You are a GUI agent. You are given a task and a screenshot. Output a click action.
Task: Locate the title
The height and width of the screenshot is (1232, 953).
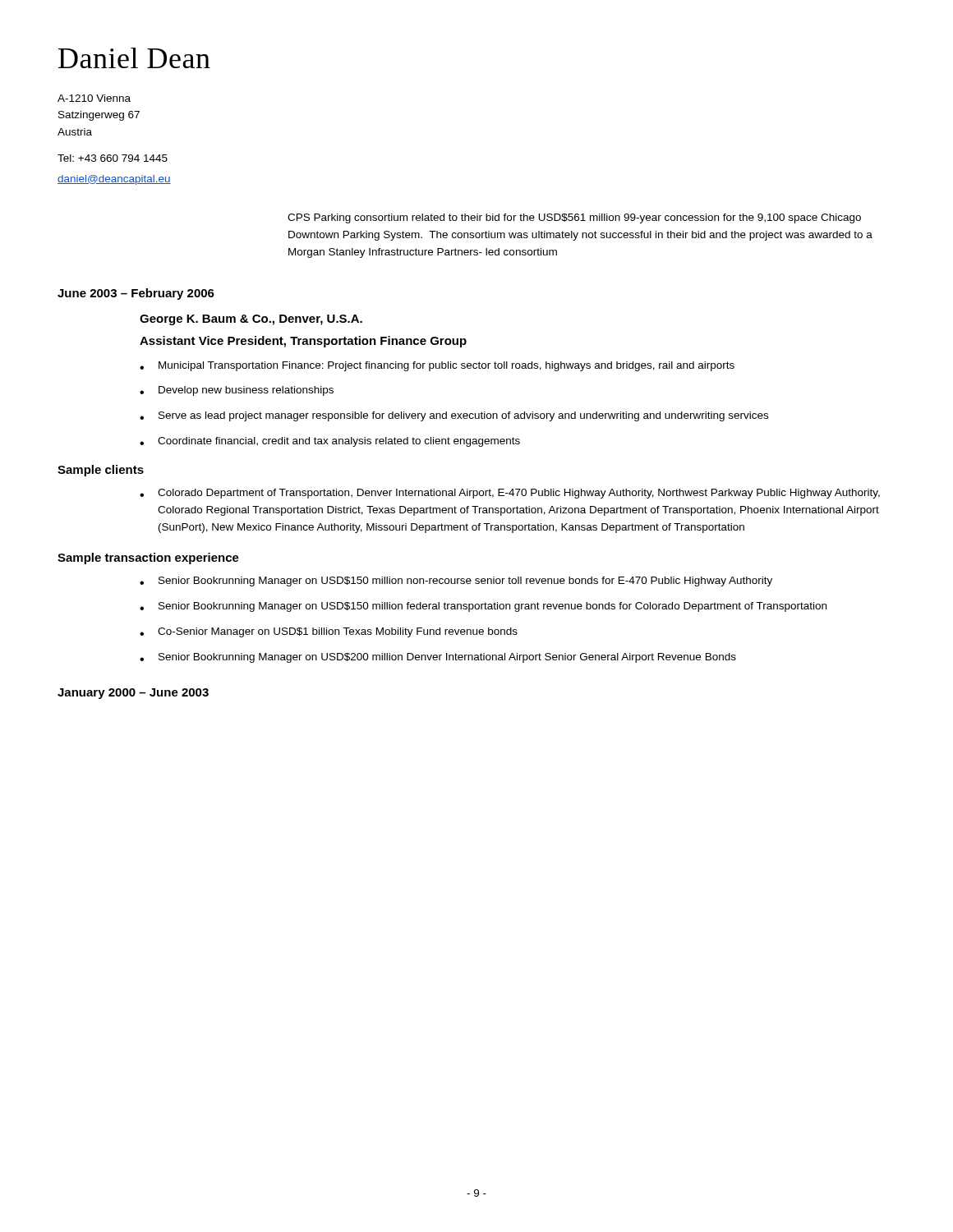476,58
